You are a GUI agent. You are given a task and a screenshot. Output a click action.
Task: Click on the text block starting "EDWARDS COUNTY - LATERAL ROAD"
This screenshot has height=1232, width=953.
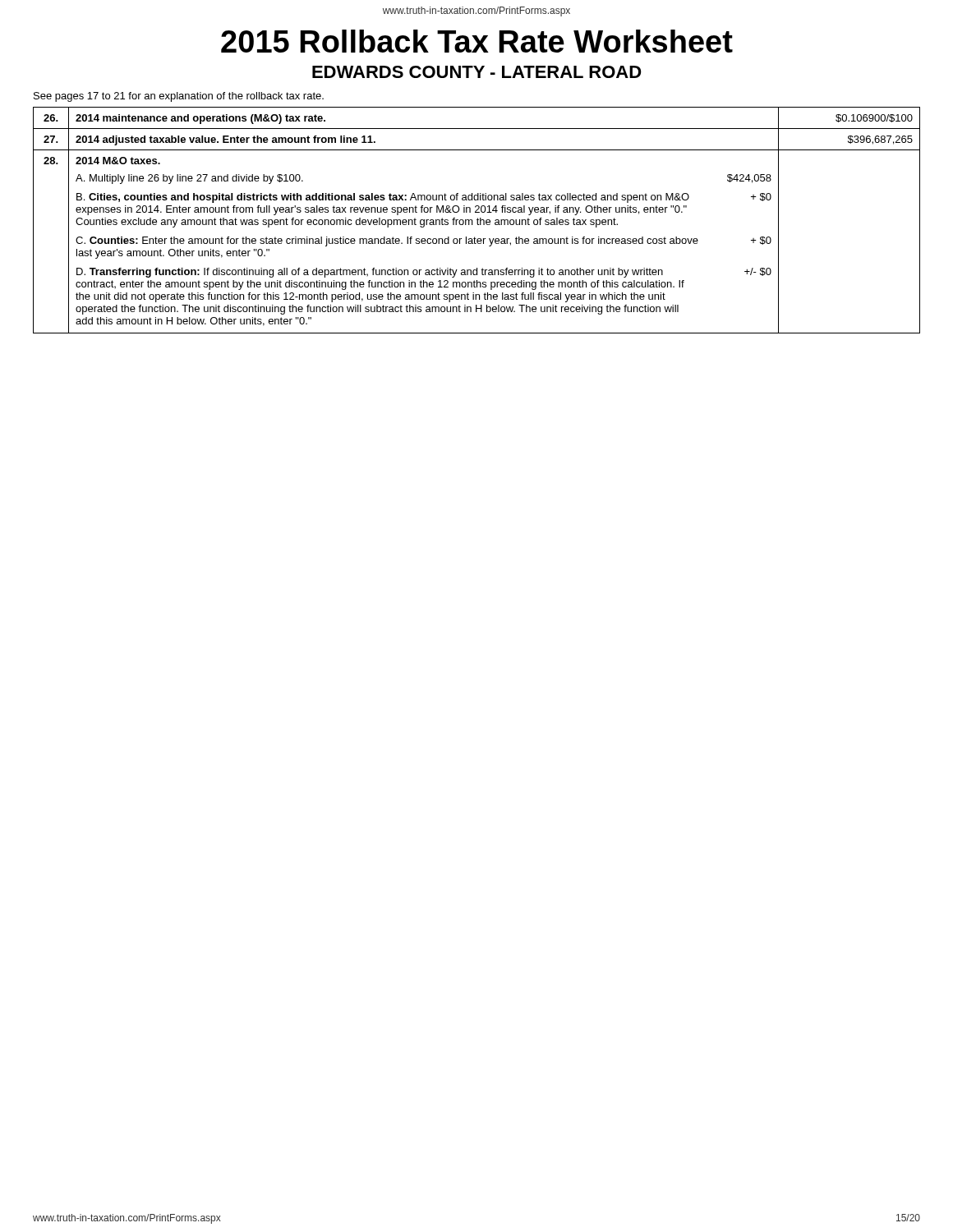476,72
